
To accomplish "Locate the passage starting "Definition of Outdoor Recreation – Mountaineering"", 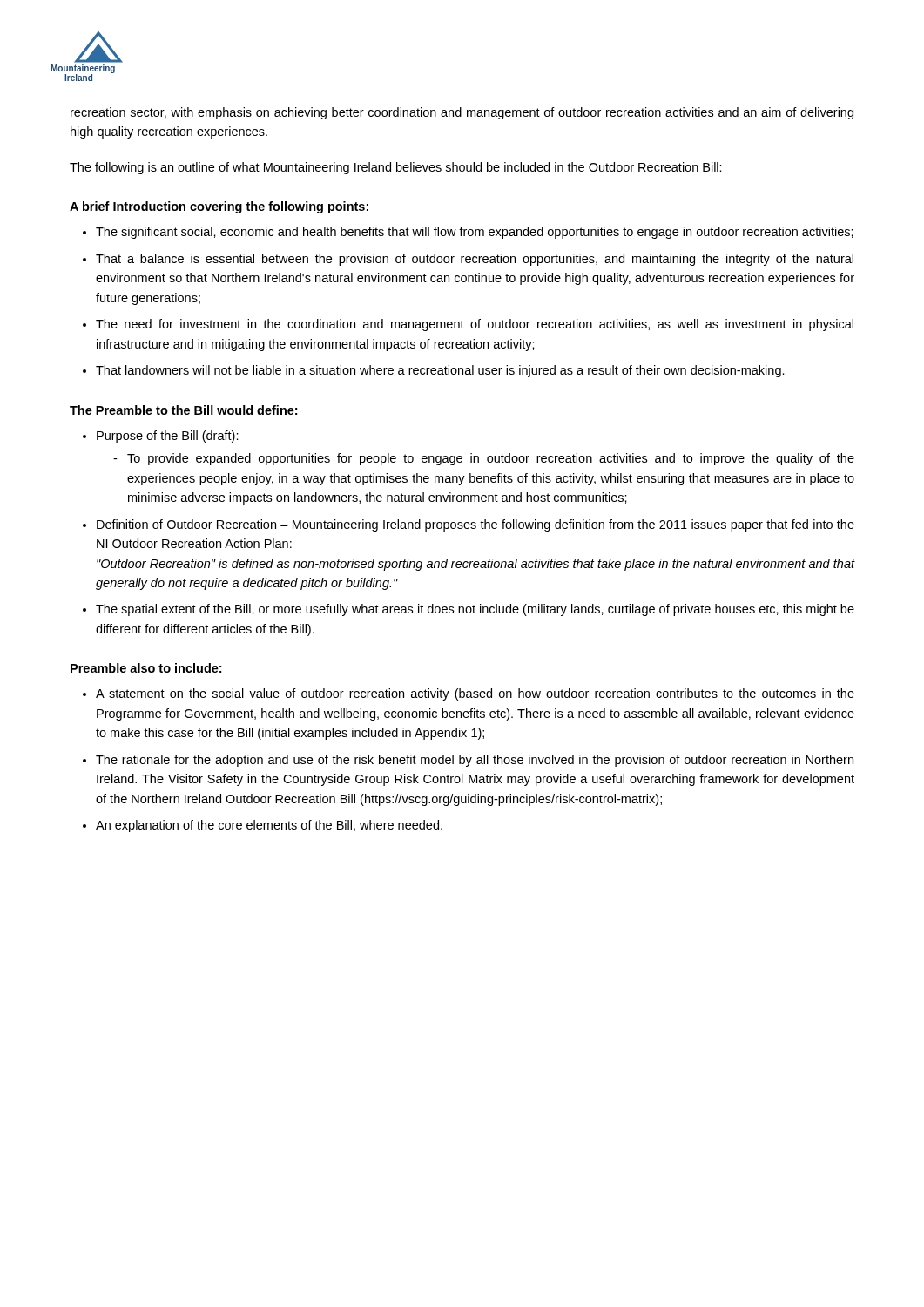I will 475,554.
